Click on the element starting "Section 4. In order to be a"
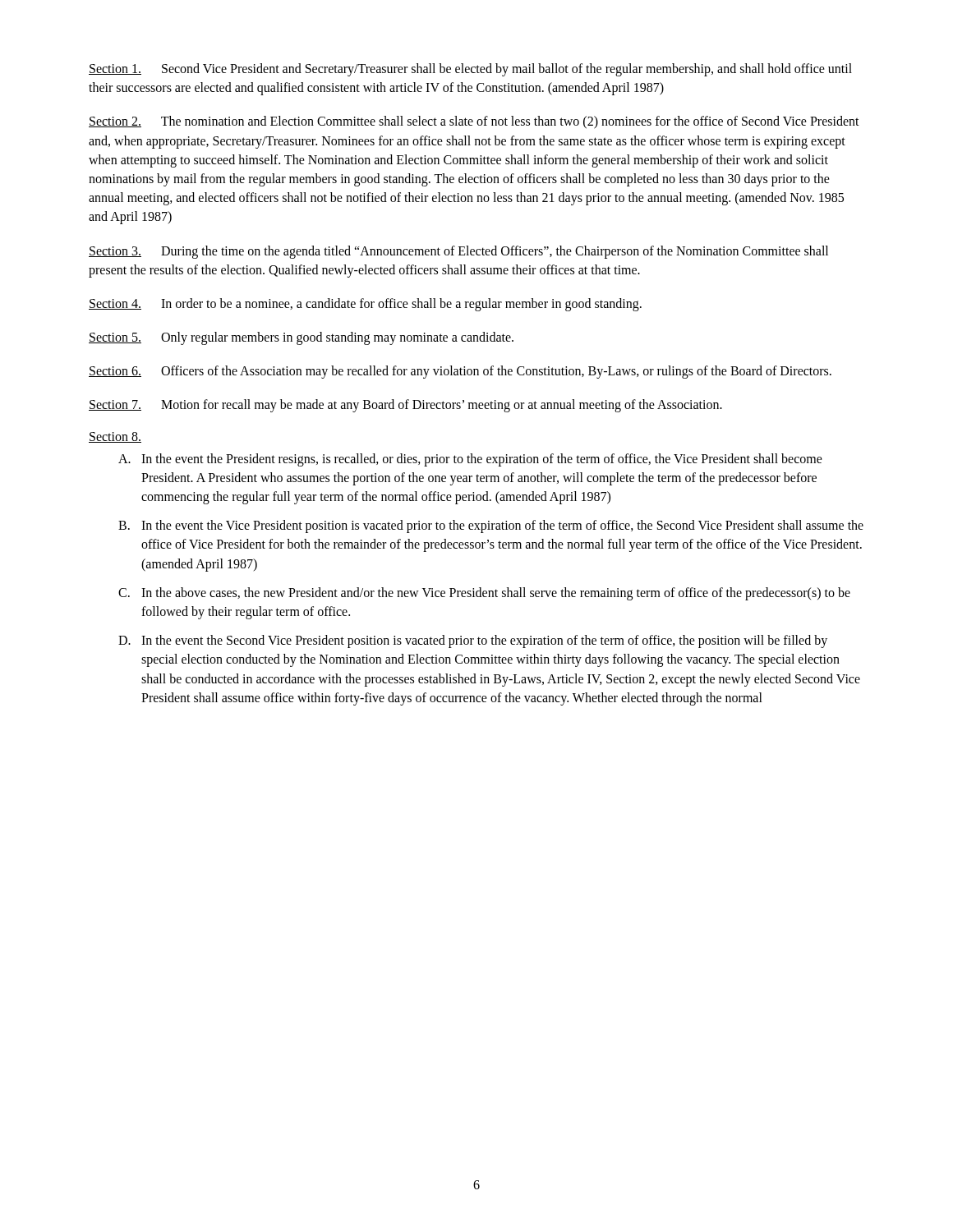The width and height of the screenshot is (953, 1232). tap(365, 303)
